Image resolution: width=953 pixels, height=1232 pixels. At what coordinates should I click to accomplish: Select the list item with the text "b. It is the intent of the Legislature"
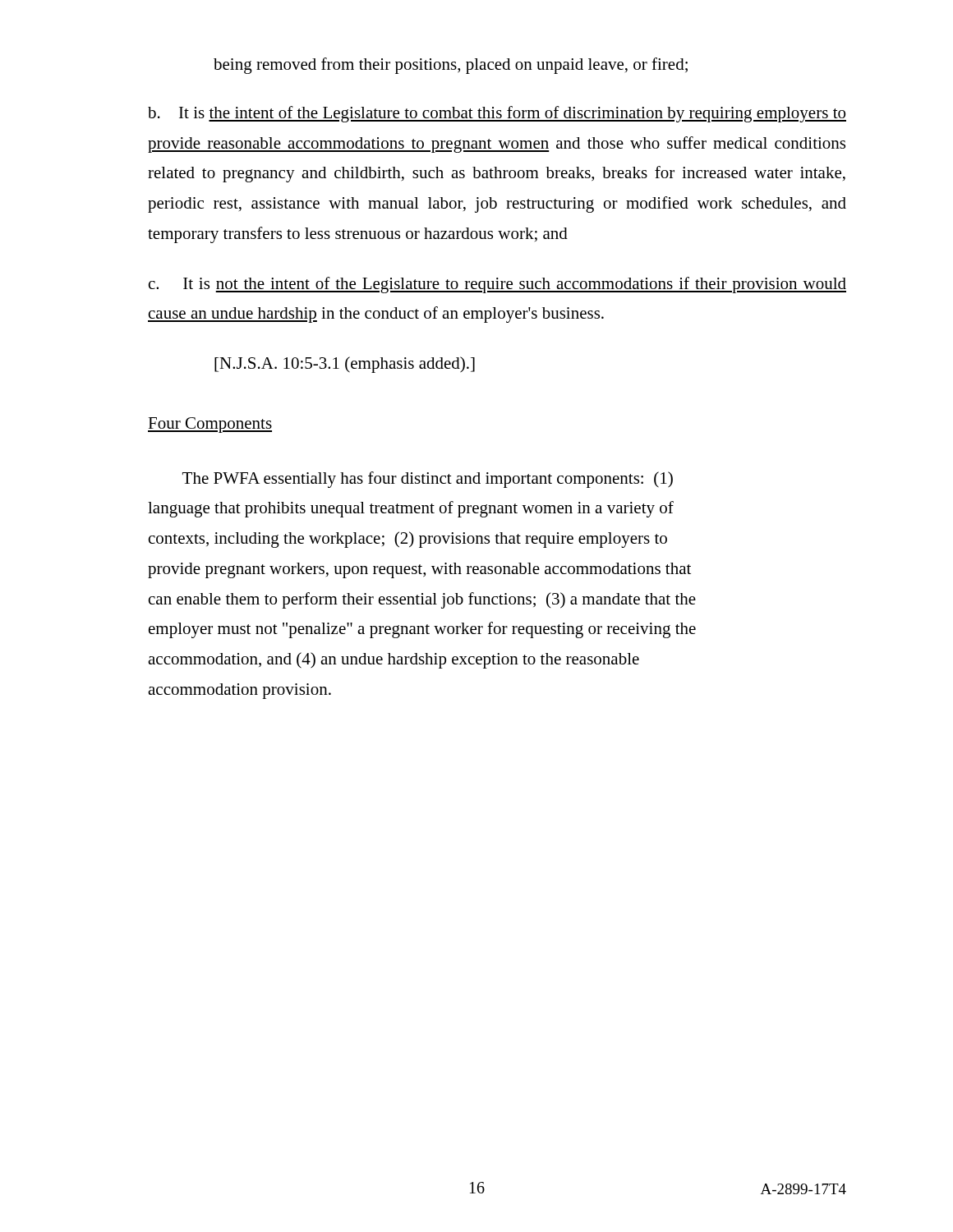pyautogui.click(x=497, y=173)
